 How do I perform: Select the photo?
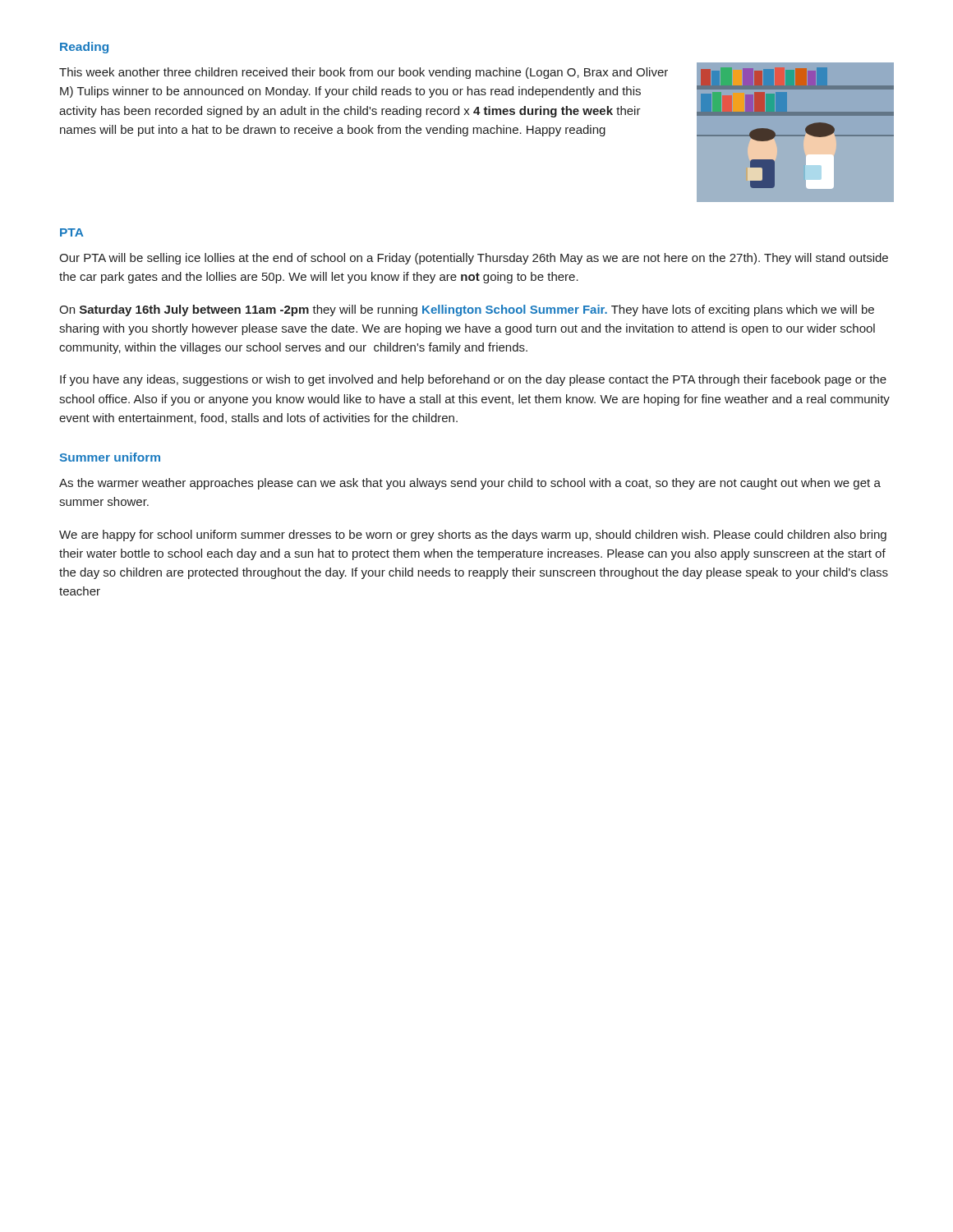pos(795,132)
